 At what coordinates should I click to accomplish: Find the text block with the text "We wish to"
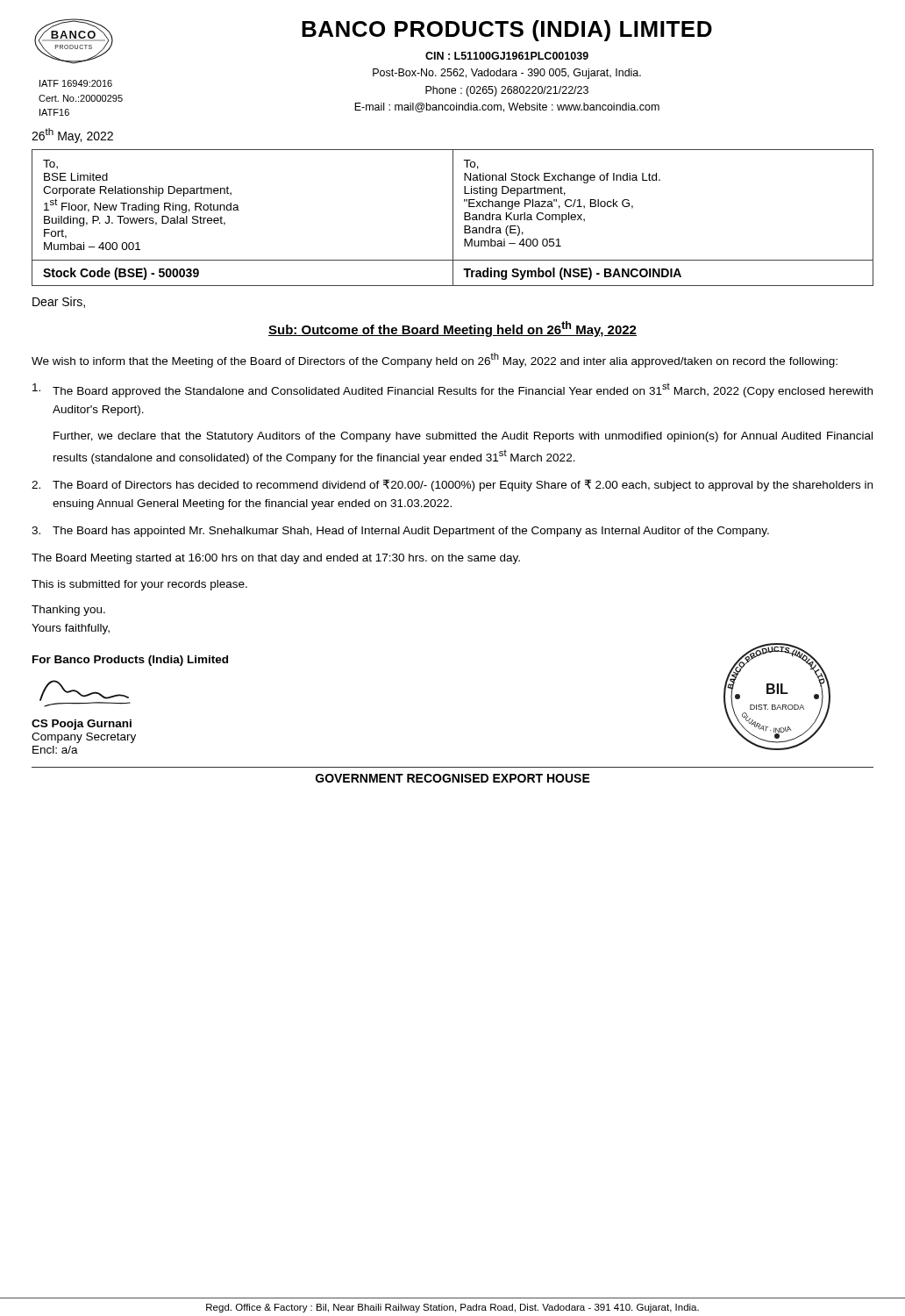coord(435,359)
